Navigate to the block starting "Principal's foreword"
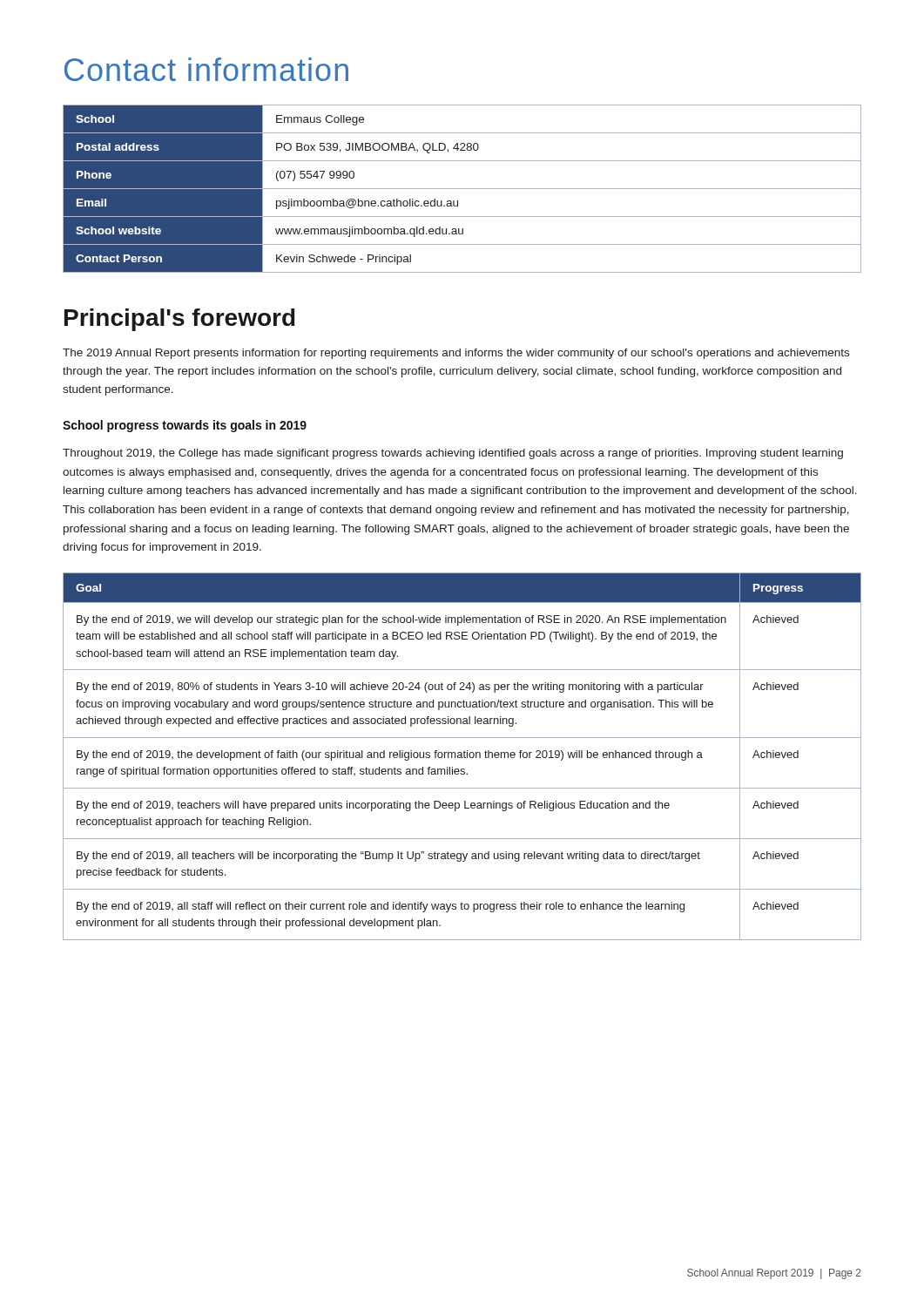This screenshot has height=1307, width=924. point(180,320)
